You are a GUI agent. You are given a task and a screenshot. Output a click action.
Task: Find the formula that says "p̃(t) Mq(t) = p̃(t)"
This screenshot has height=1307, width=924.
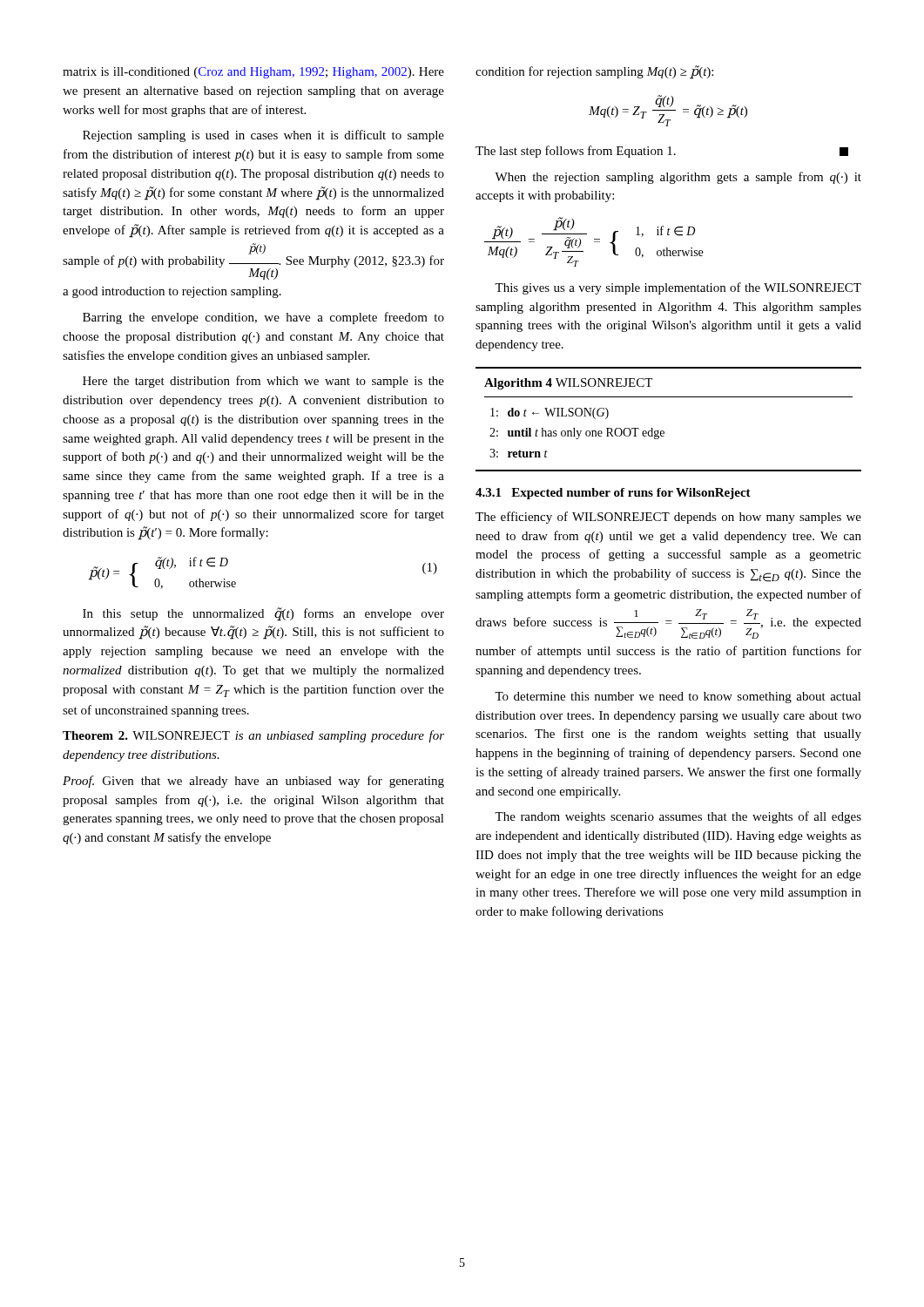[597, 242]
